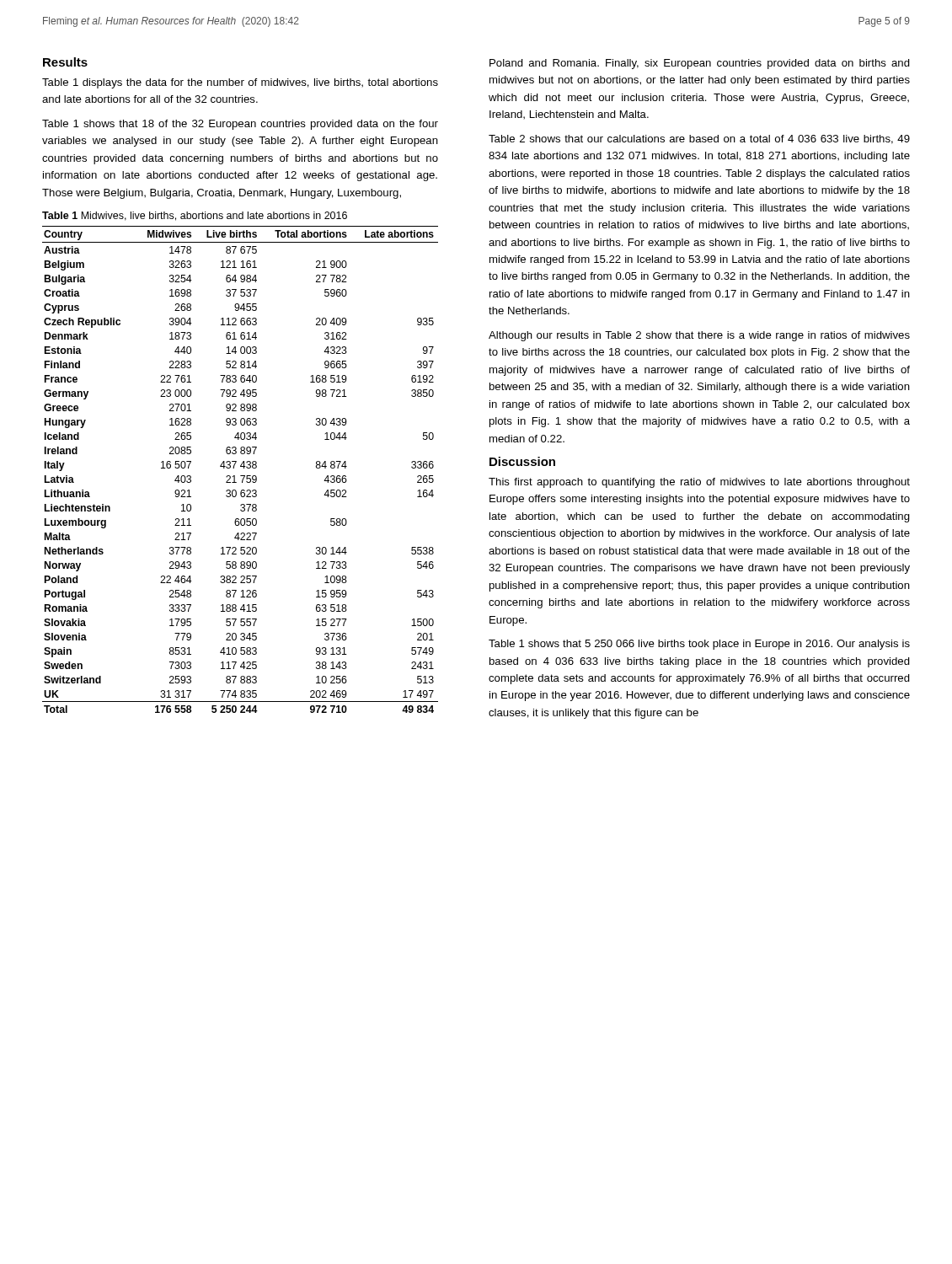This screenshot has height=1264, width=952.
Task: Find the element starting "Table 2 shows that our calculations are"
Action: 699,225
